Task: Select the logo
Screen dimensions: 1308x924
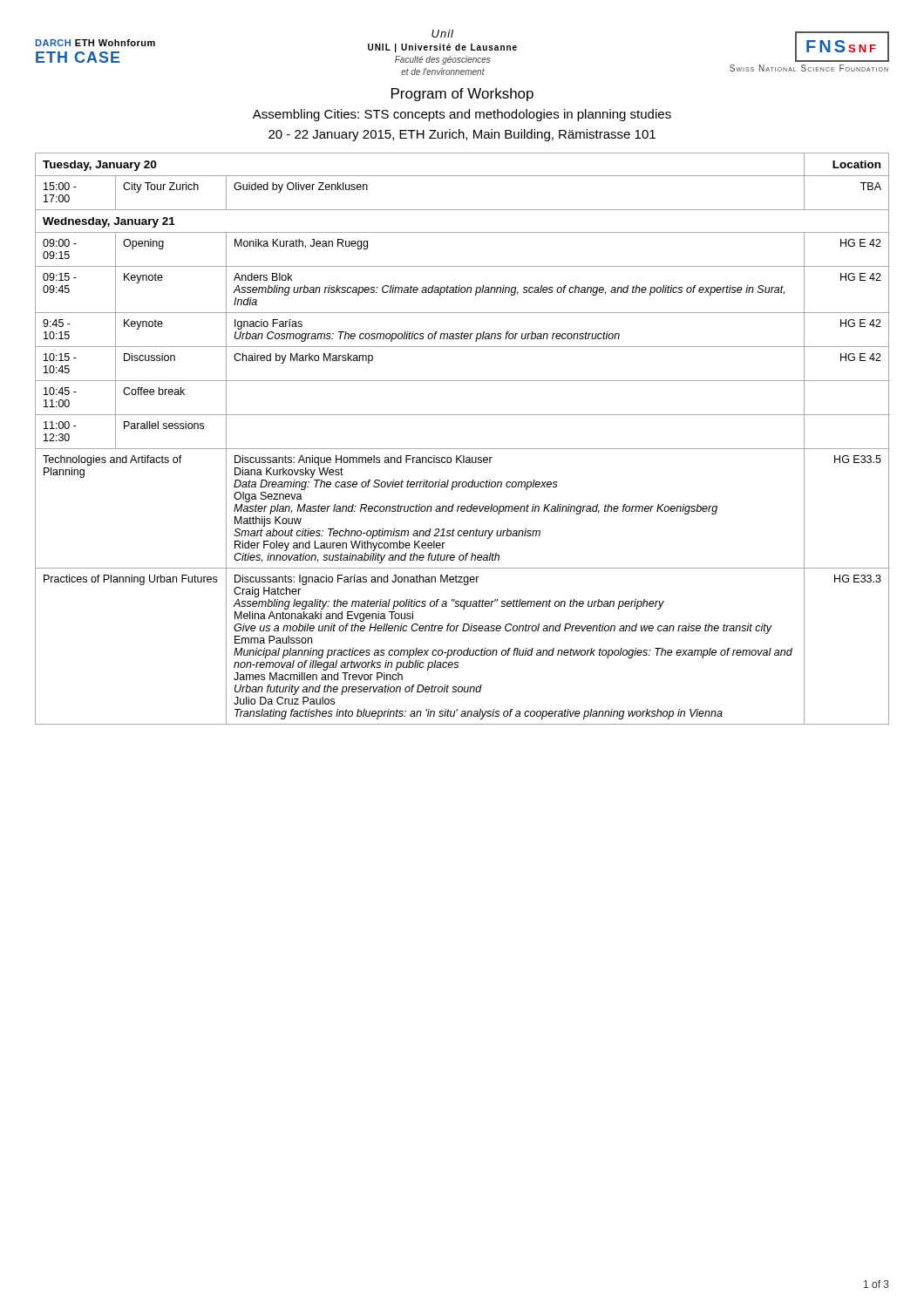Action: (462, 52)
